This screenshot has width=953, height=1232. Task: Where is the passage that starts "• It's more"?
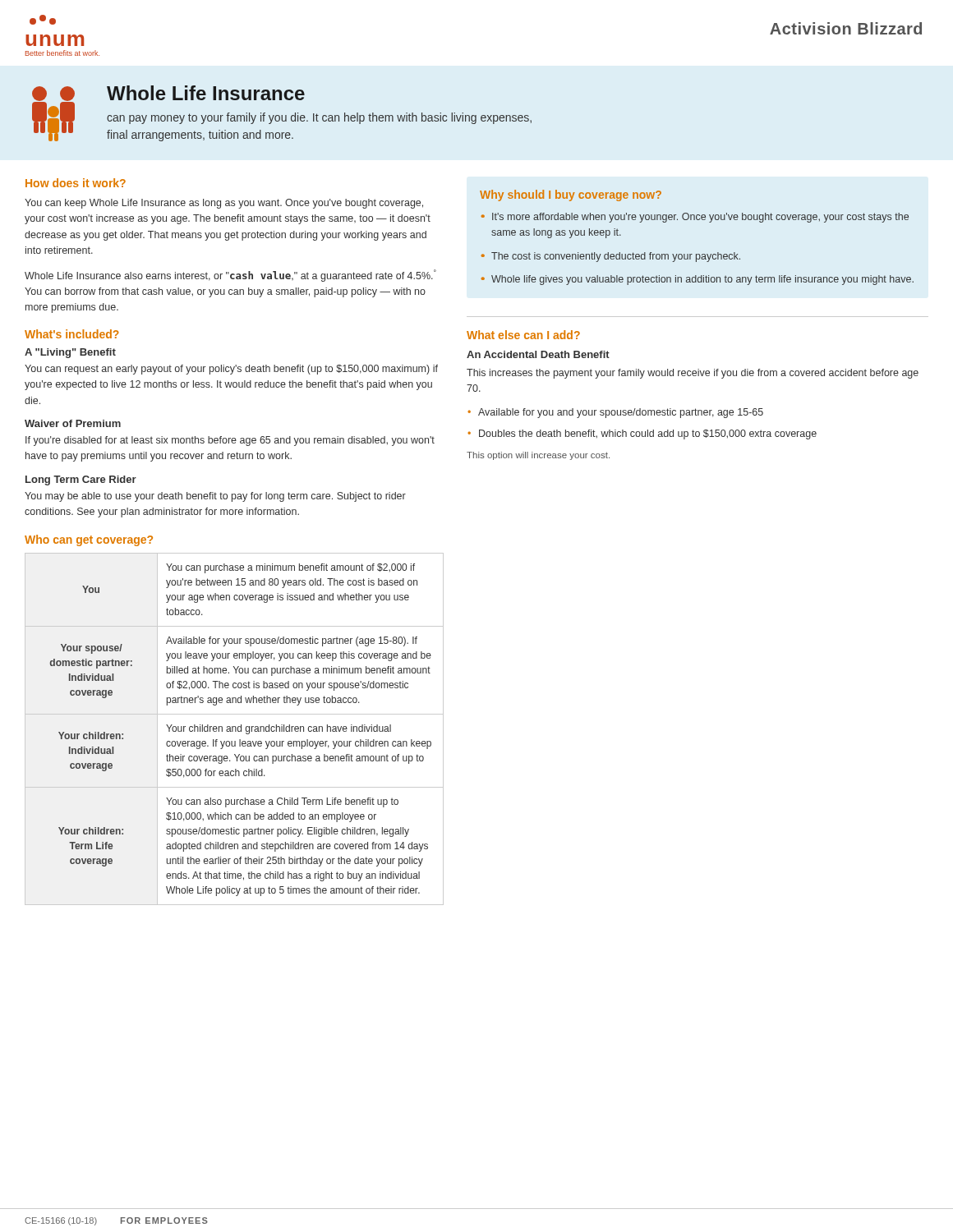coord(695,224)
